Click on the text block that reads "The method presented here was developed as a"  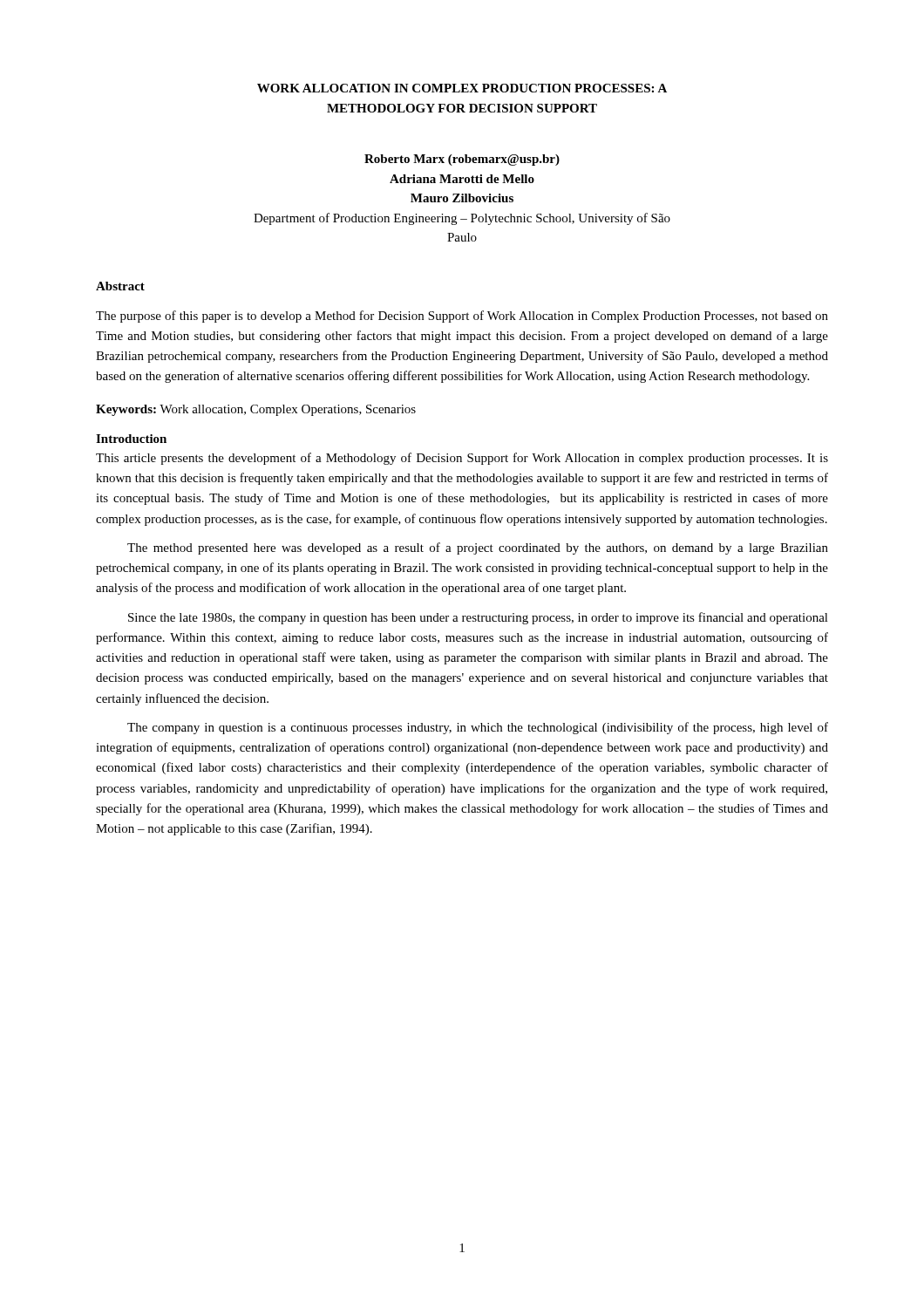coord(462,568)
